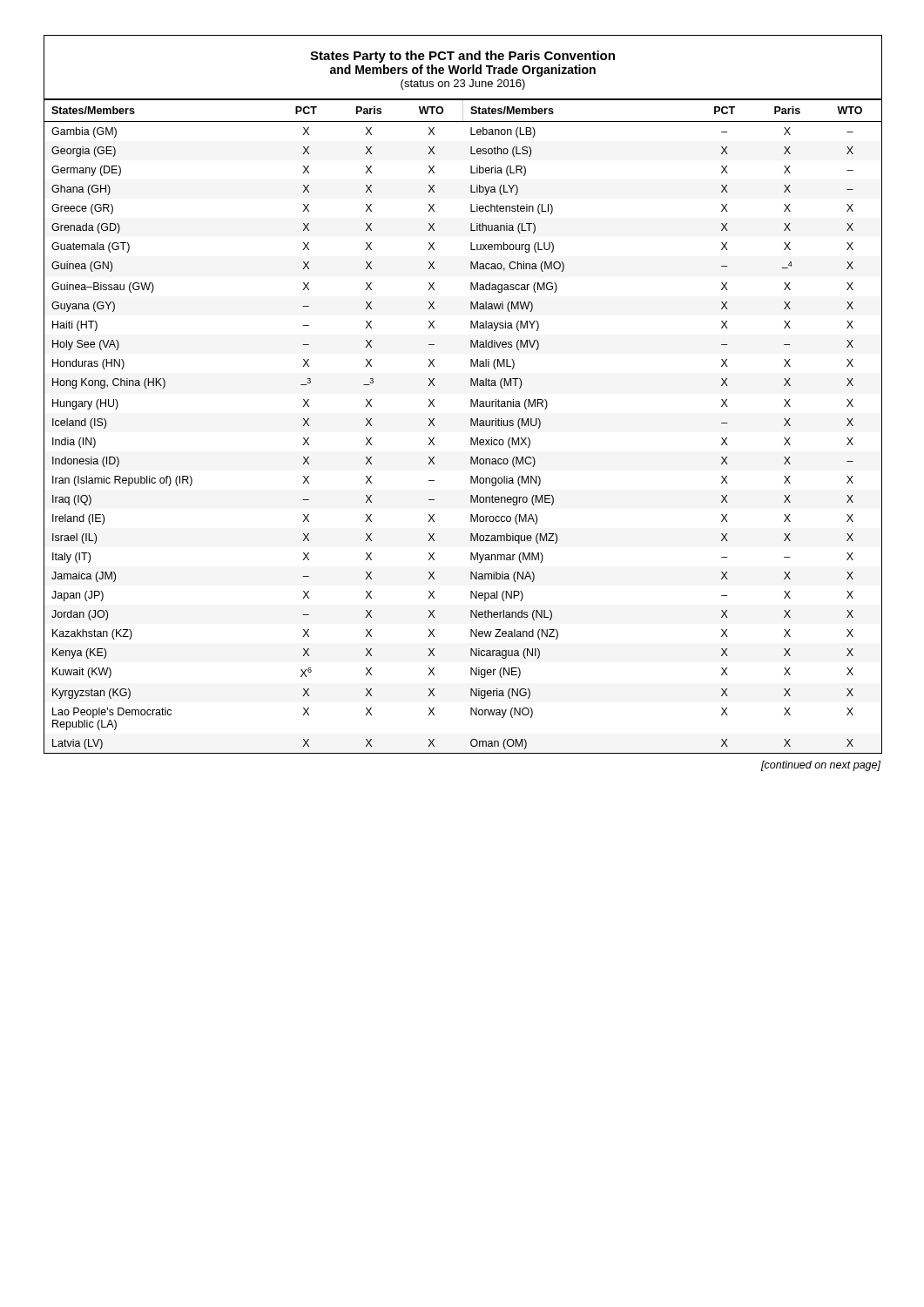Locate the table

[463, 395]
